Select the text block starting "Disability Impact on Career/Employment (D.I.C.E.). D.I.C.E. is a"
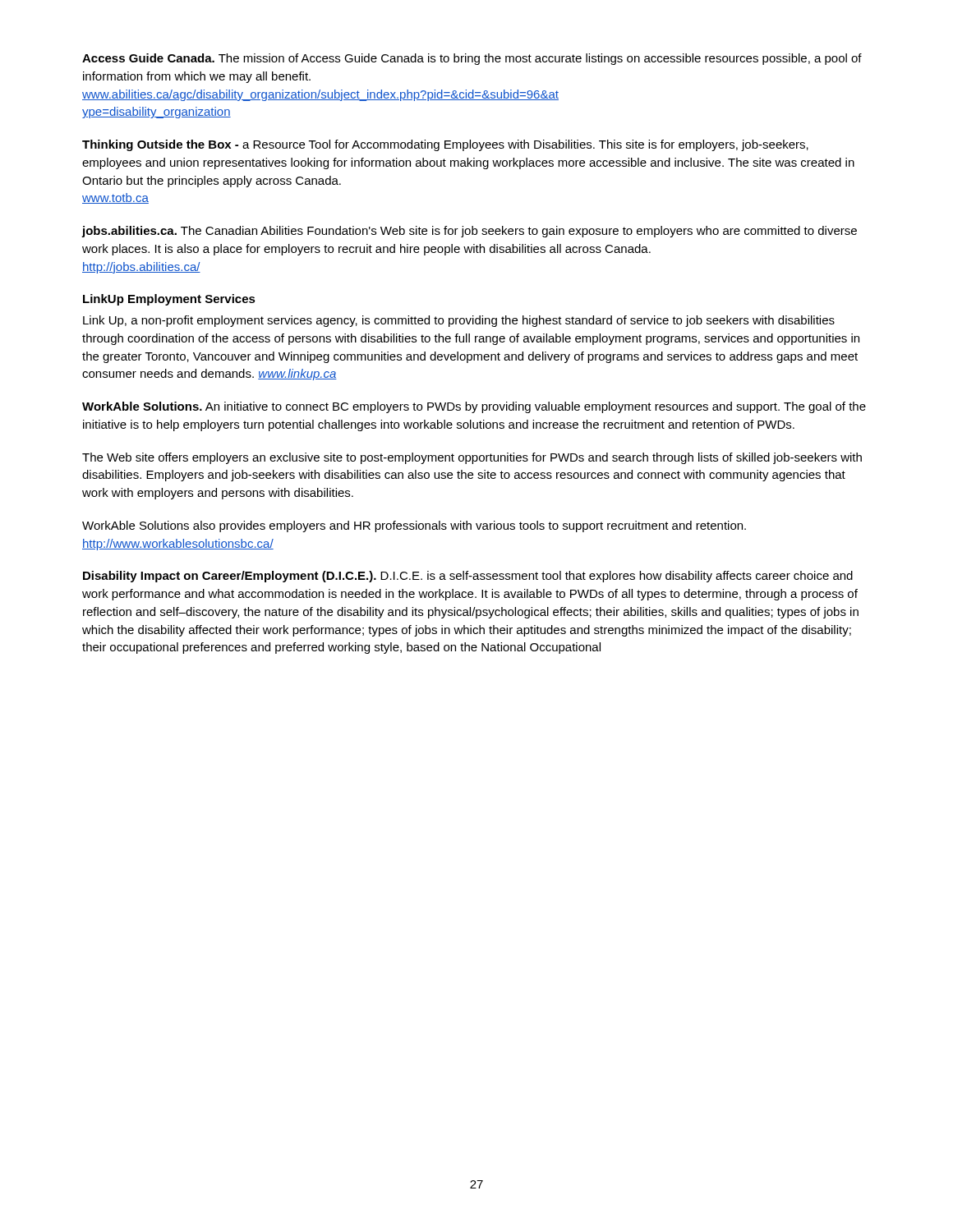This screenshot has height=1232, width=953. tap(471, 611)
